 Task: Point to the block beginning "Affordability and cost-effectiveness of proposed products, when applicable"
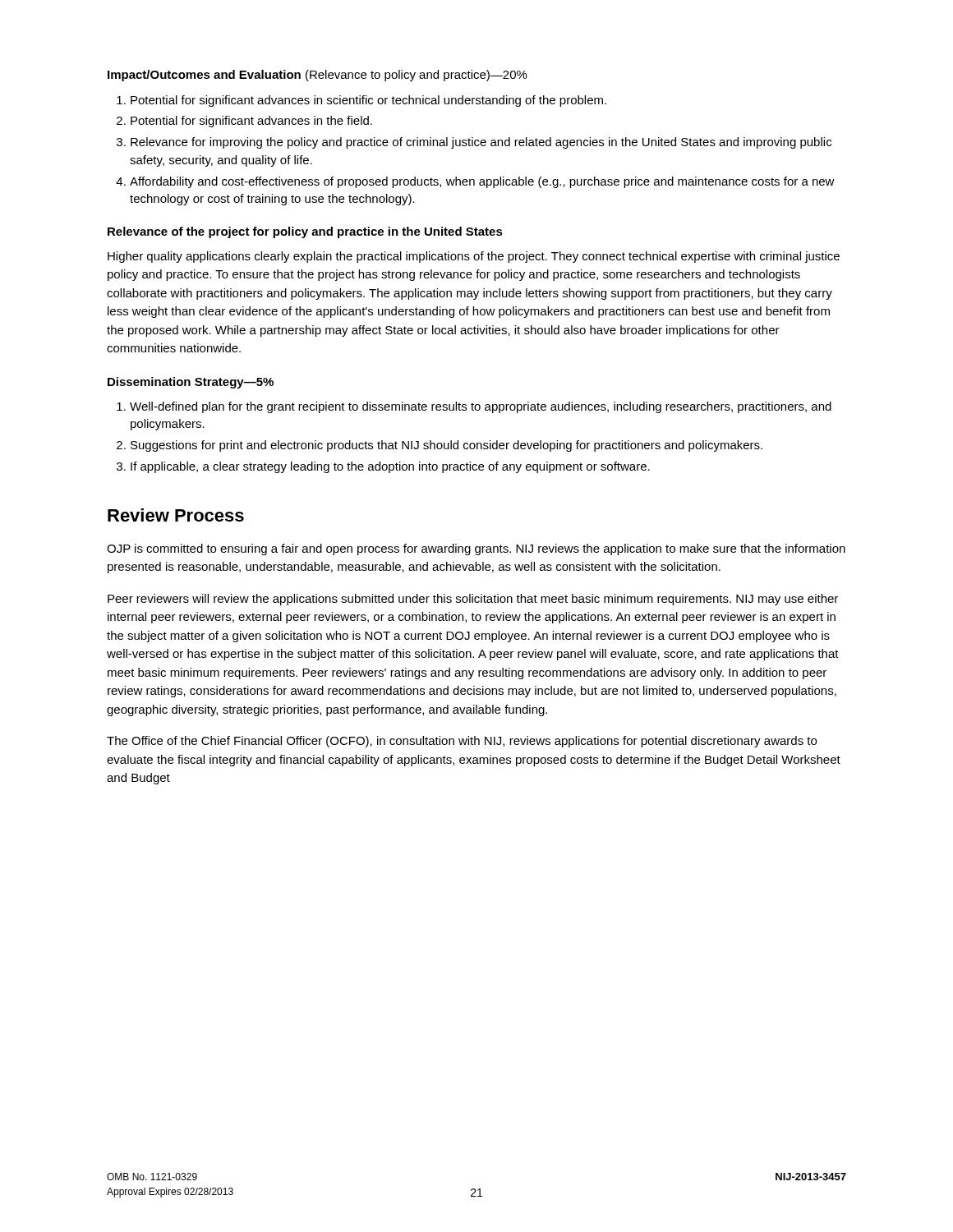click(x=488, y=190)
